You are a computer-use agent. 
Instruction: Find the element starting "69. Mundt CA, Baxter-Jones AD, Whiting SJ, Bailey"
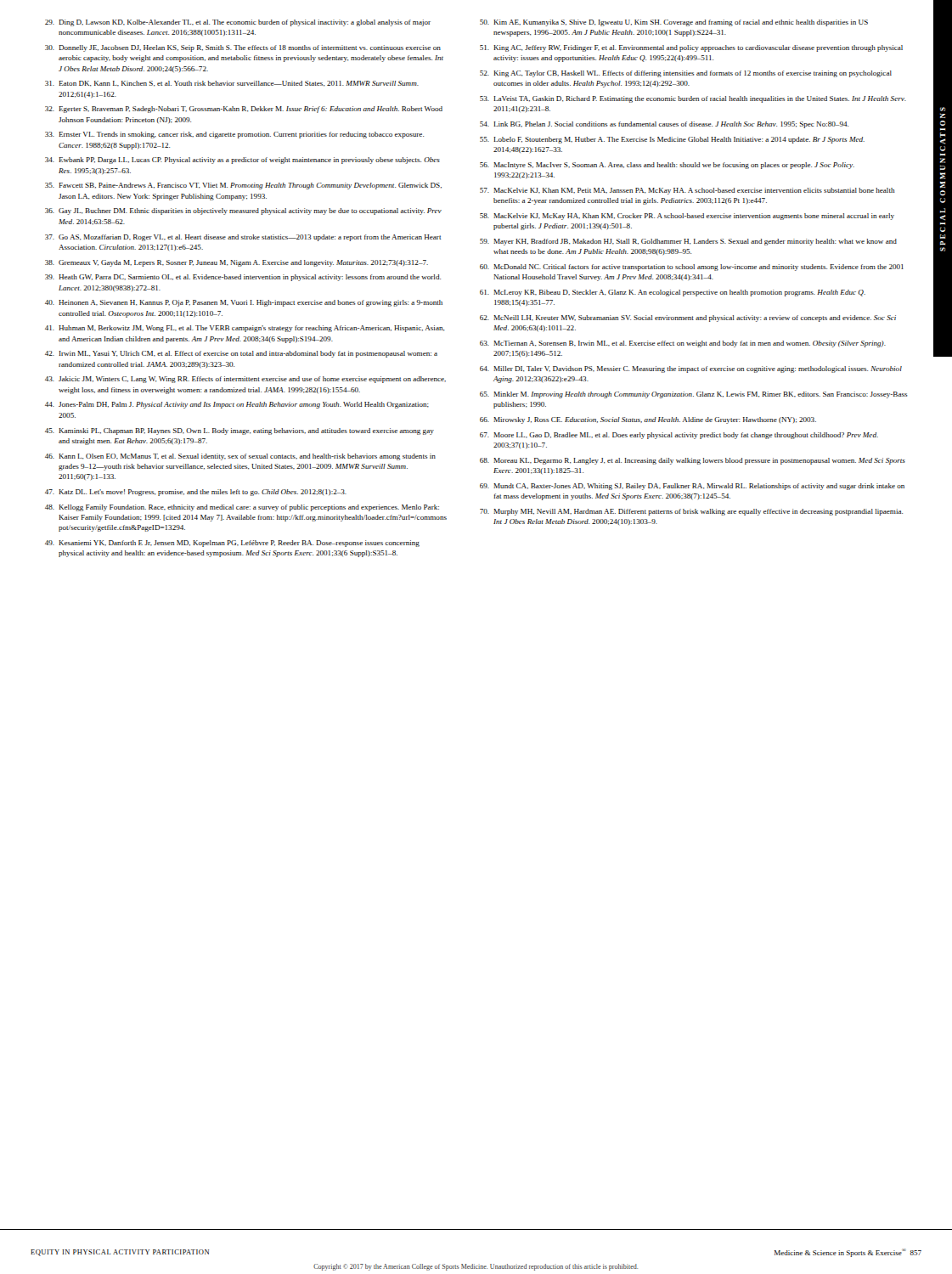tap(687, 491)
